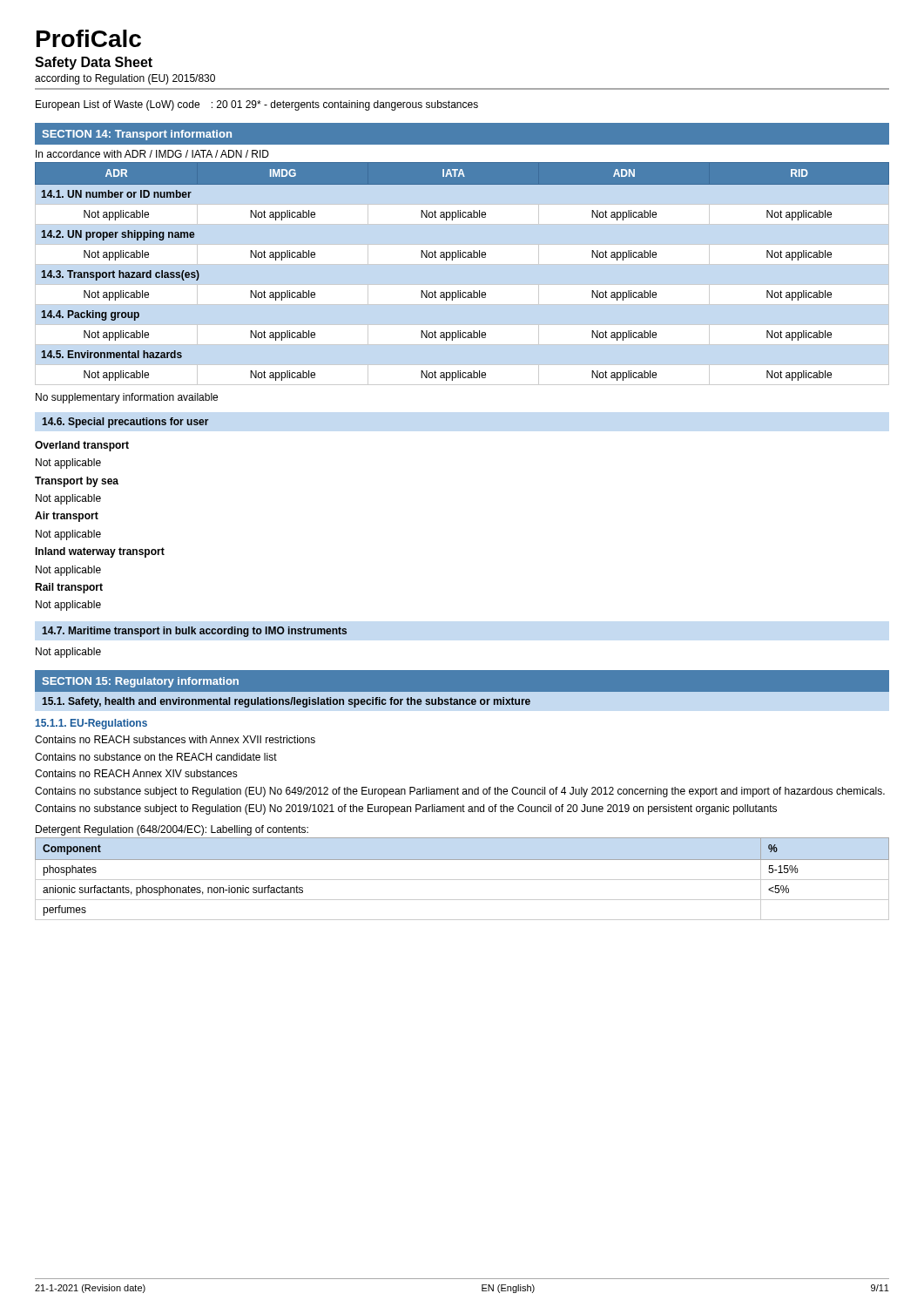Select the passage starting "Contains no REACH substances with Annex XVII restrictions"
924x1307 pixels.
click(x=175, y=739)
